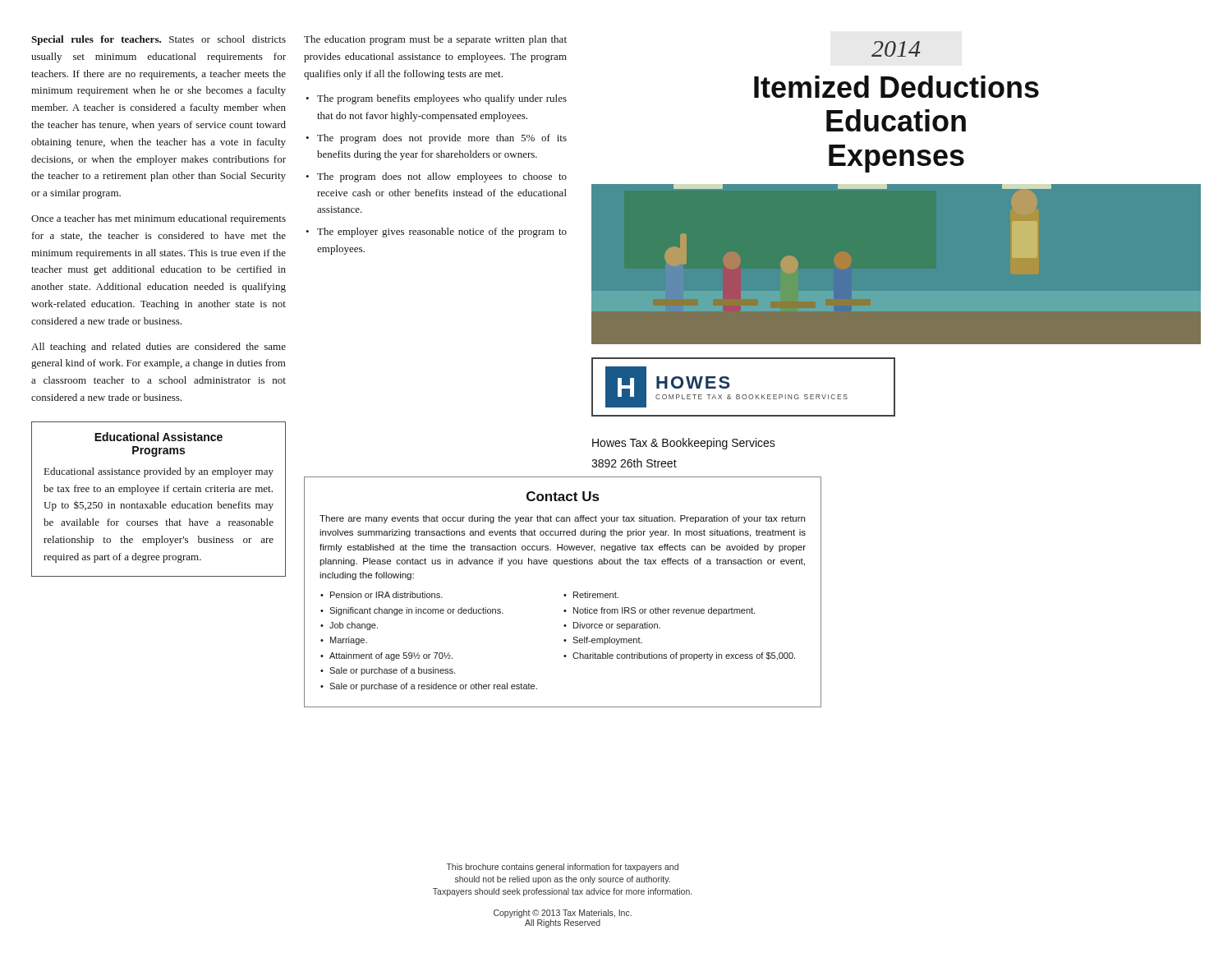Select the element starting "Notice from IRS"
The width and height of the screenshot is (1232, 953).
tap(664, 610)
